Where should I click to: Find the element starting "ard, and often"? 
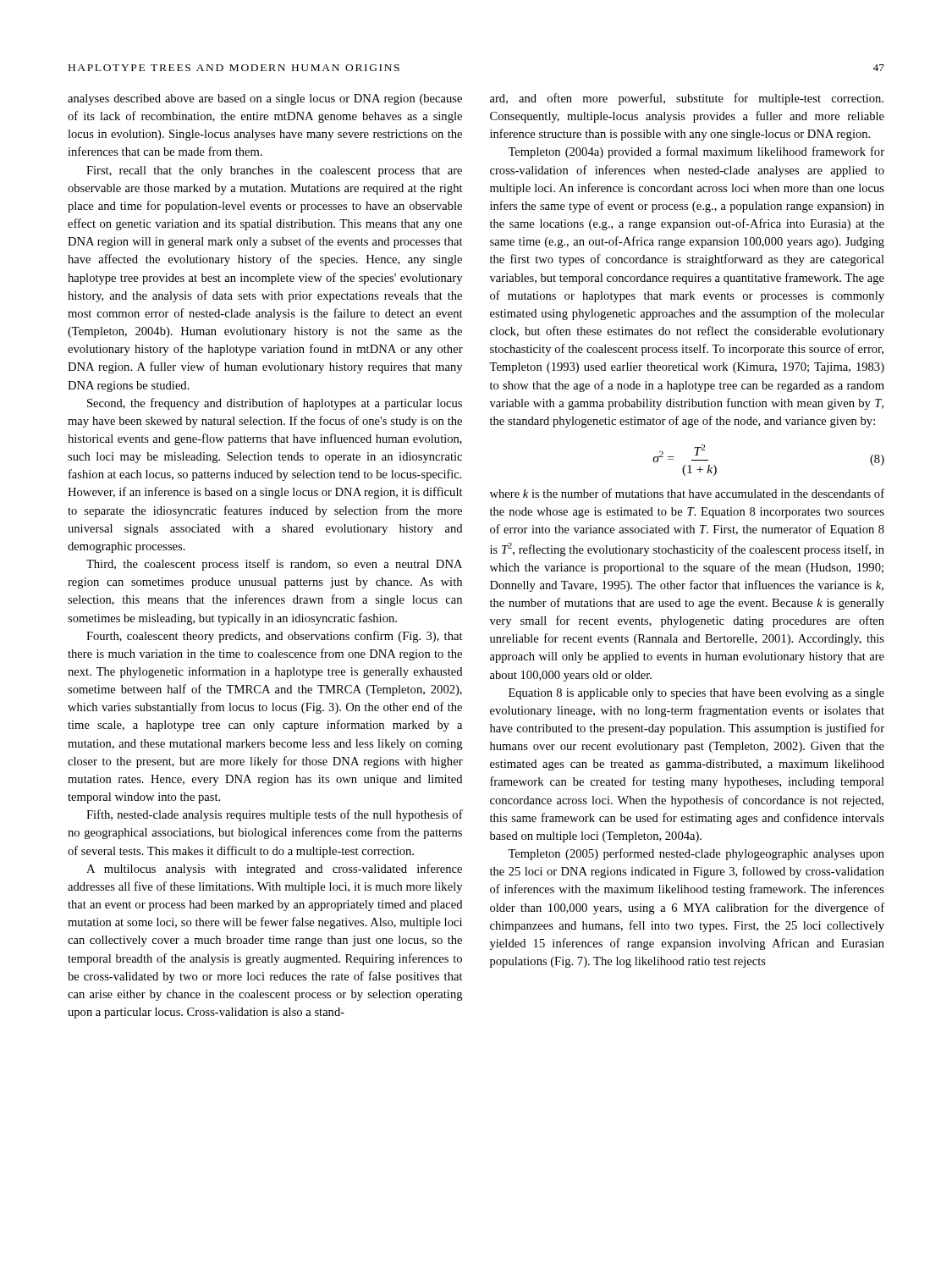(687, 260)
